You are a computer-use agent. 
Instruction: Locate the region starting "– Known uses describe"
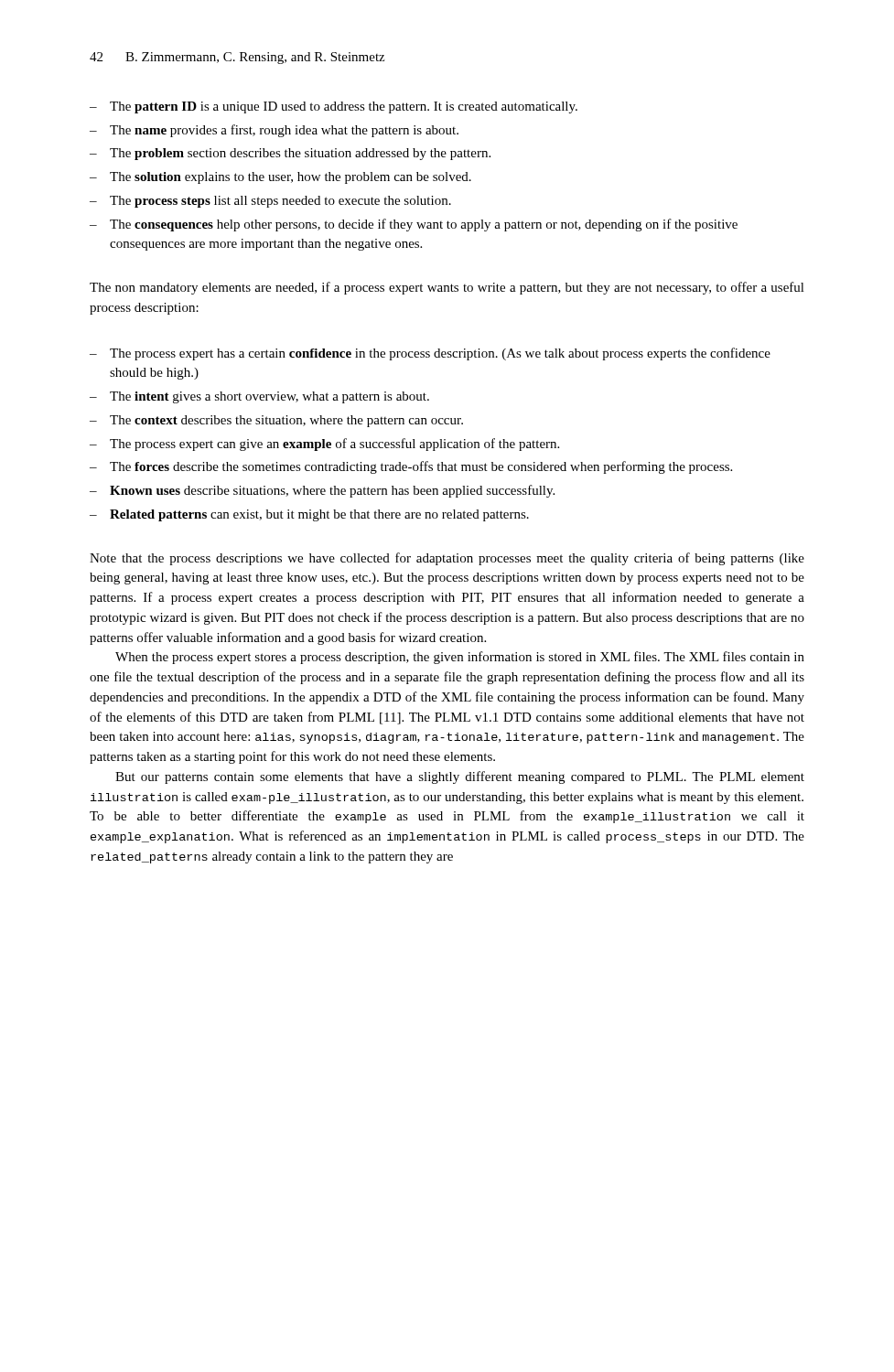447,491
